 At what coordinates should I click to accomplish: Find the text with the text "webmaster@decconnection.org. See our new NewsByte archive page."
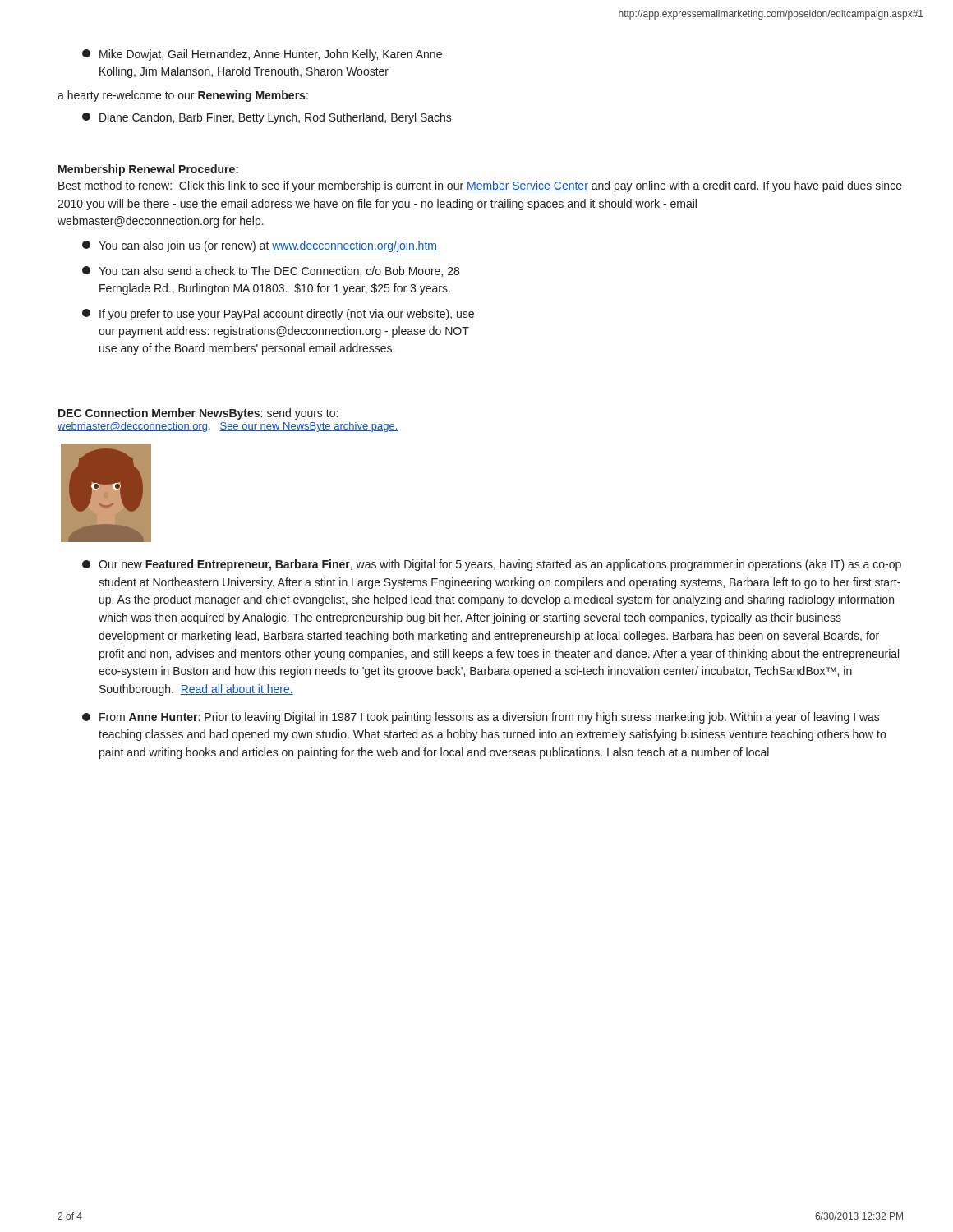point(228,426)
